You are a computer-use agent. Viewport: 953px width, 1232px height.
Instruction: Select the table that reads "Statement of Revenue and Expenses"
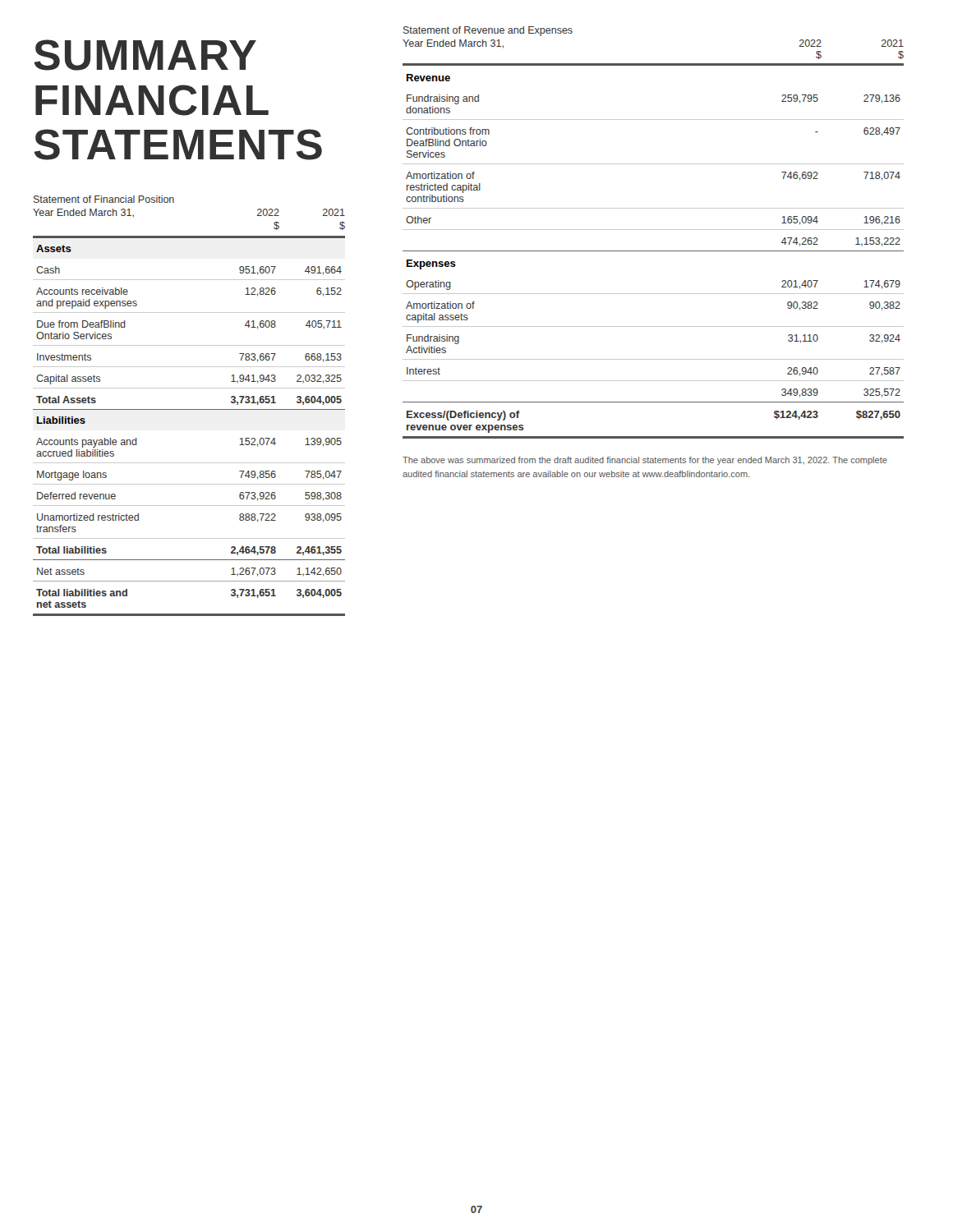pyautogui.click(x=653, y=232)
